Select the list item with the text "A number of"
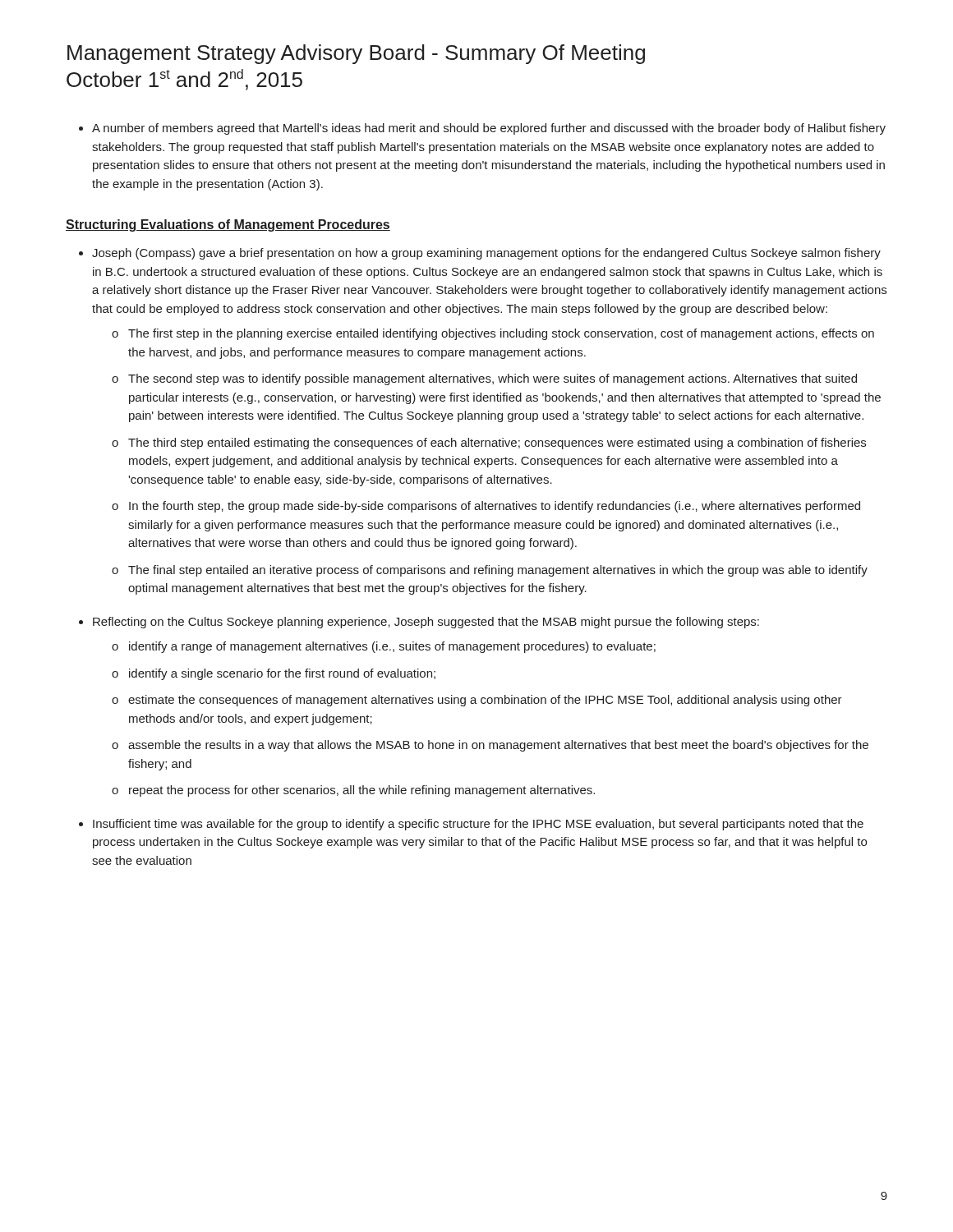Screen dimensions: 1232x953 [x=489, y=155]
